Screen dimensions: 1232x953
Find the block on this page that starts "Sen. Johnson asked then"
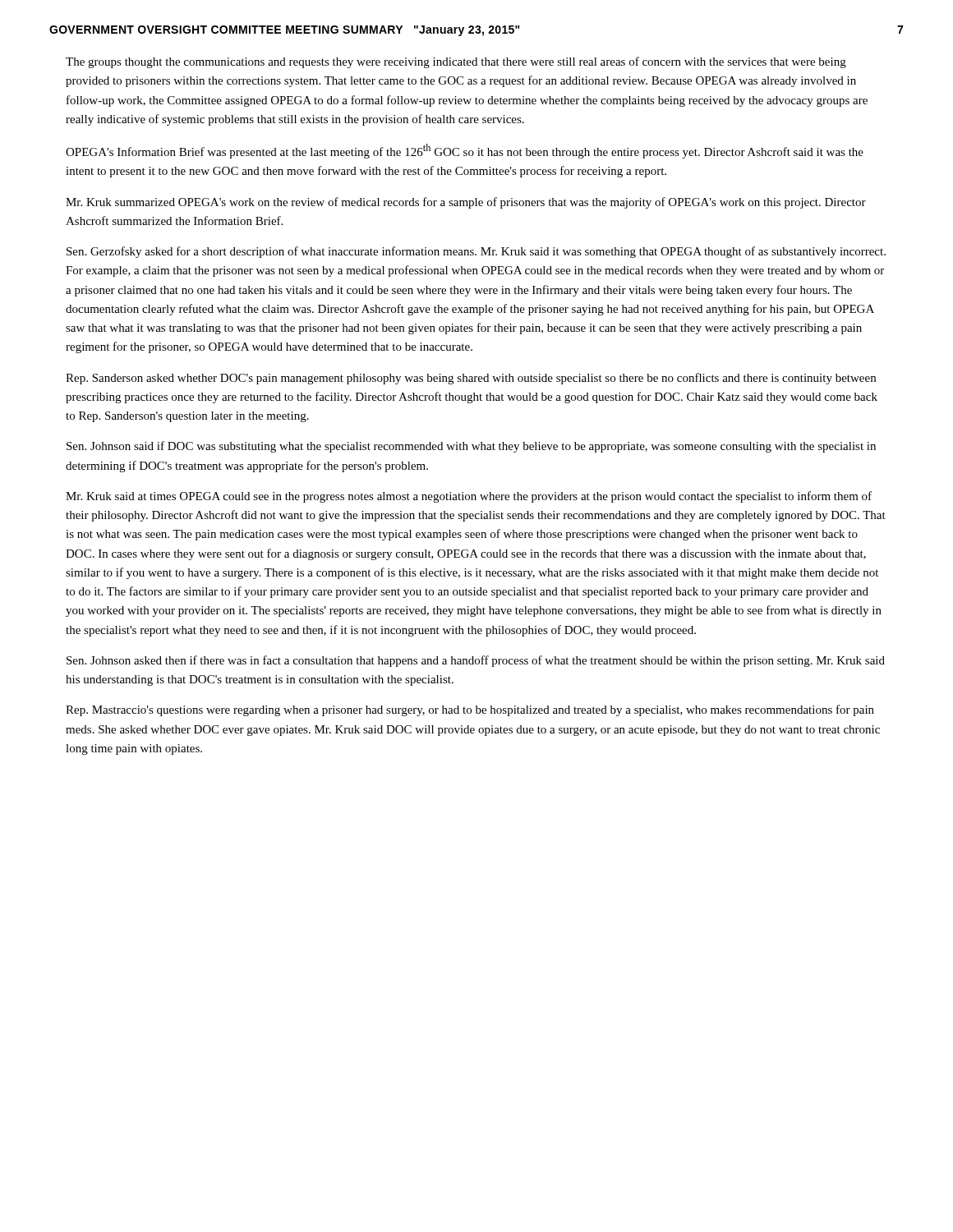click(x=475, y=670)
